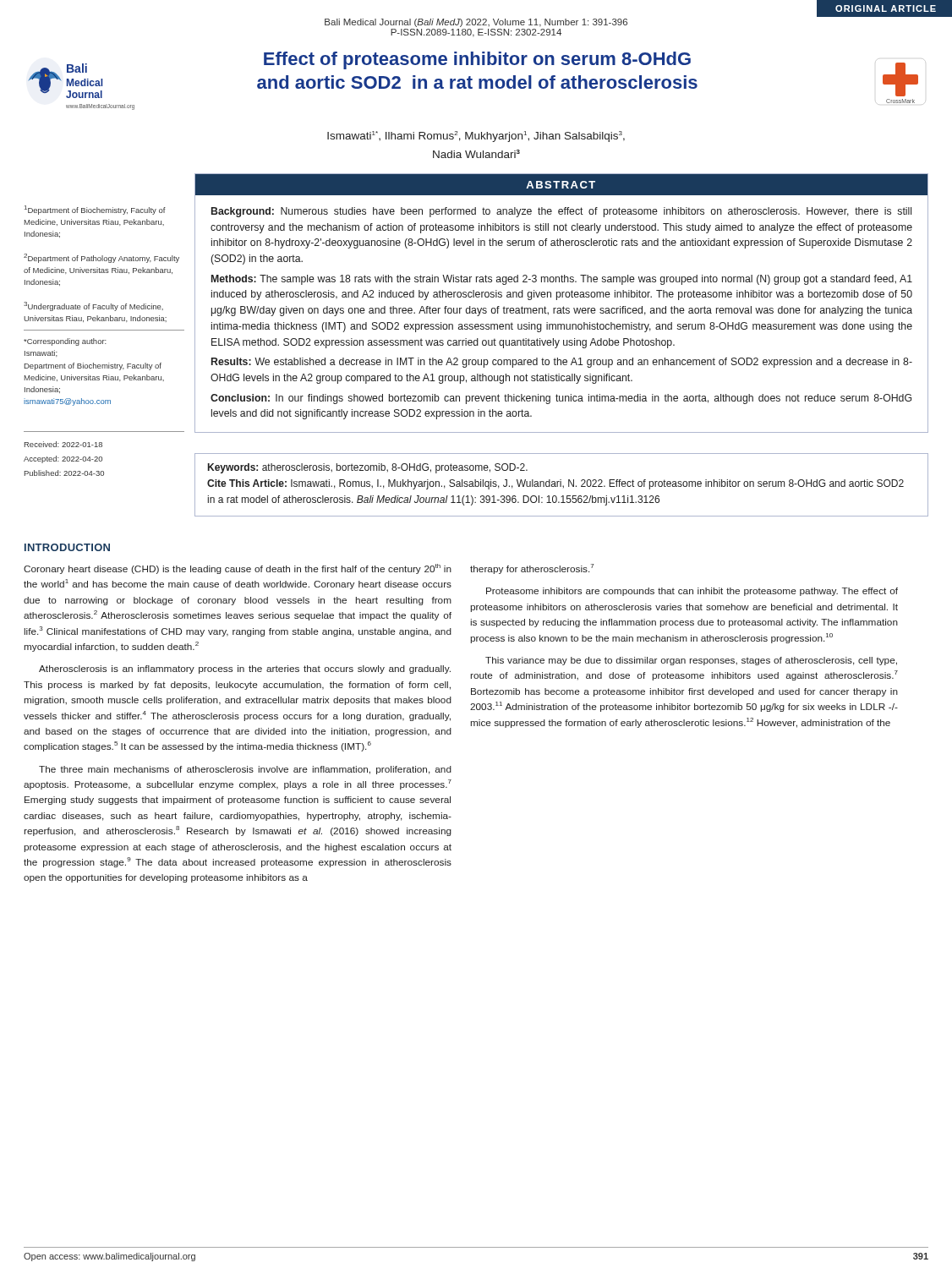Locate the text block with the text "Bali Medical Journal (Bali MedJ) 2022, Volume 11,"
This screenshot has width=952, height=1268.
point(476,27)
